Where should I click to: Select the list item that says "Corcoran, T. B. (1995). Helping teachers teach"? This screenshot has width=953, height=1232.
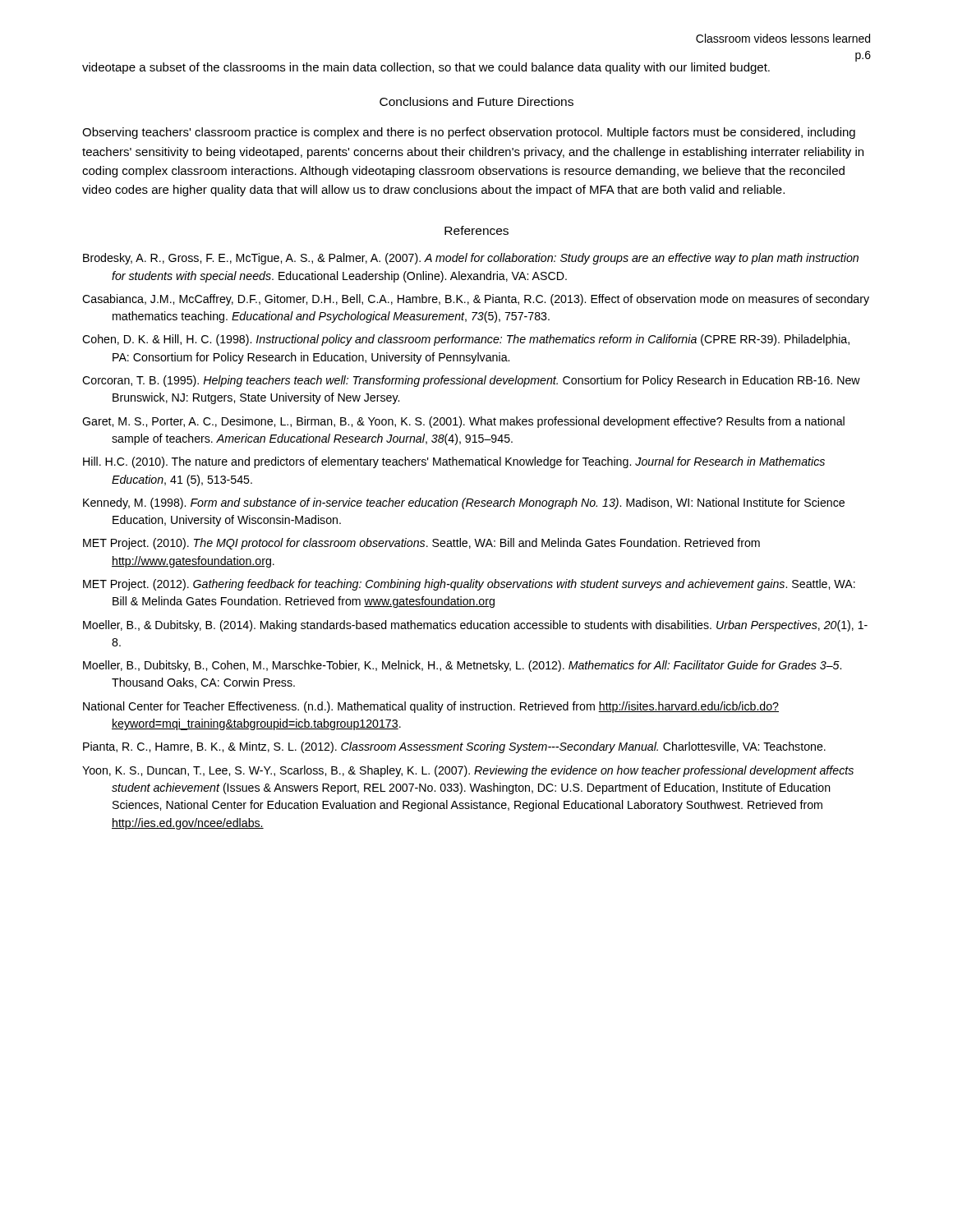(471, 389)
